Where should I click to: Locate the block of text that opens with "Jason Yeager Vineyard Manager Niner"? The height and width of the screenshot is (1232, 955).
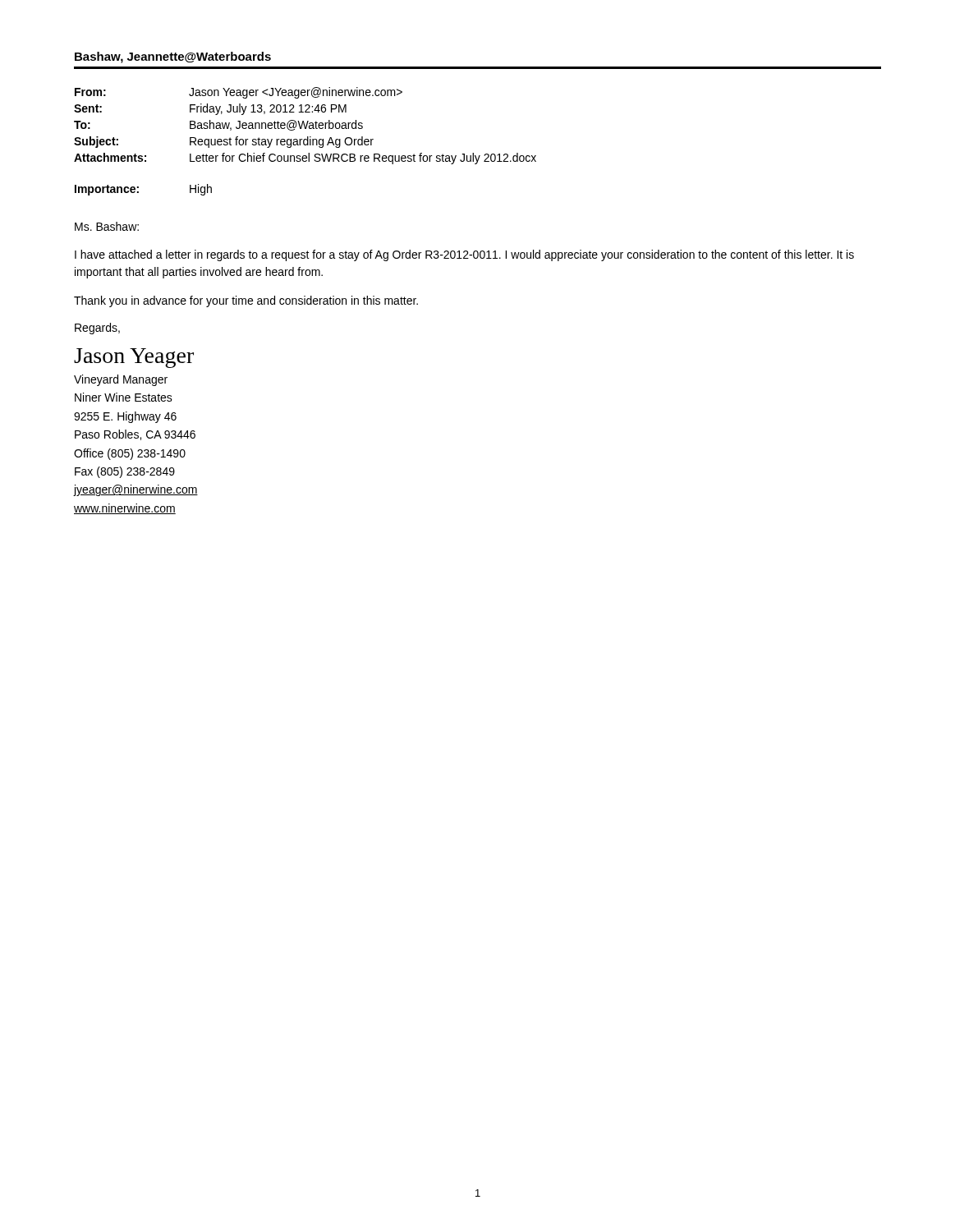point(134,358)
